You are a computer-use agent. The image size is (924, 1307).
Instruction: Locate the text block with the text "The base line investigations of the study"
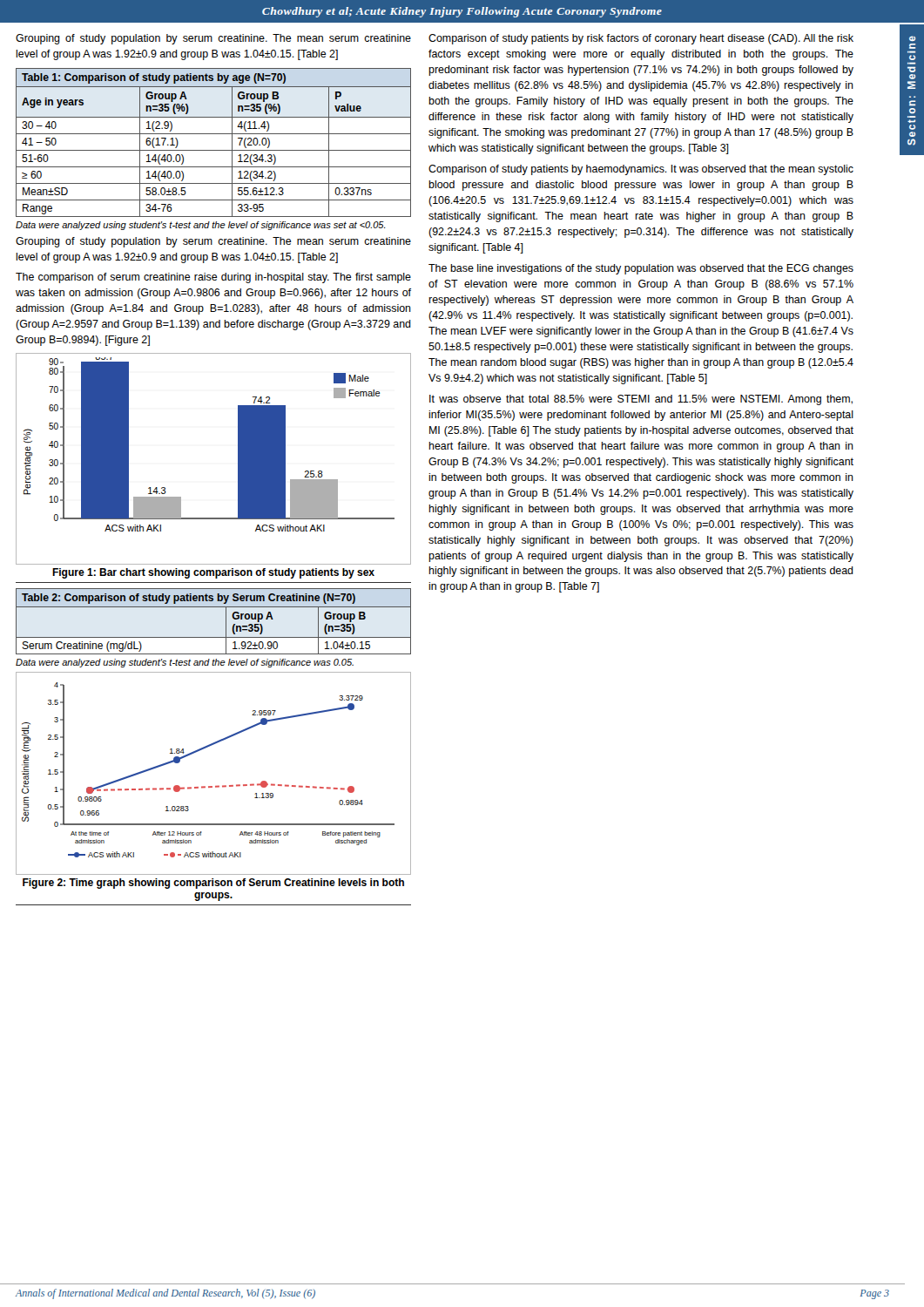(x=641, y=324)
